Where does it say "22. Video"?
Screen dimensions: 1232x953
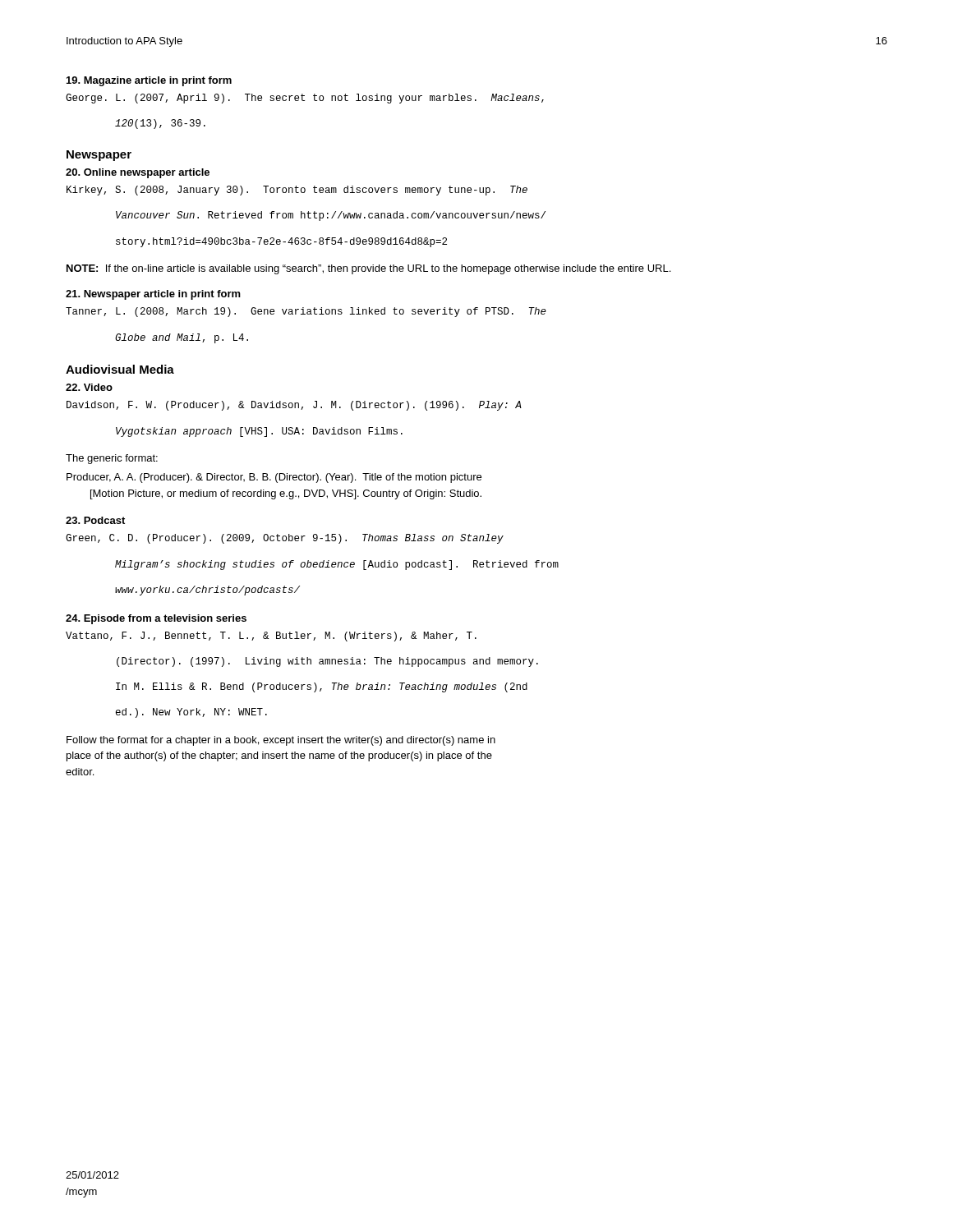pyautogui.click(x=89, y=387)
